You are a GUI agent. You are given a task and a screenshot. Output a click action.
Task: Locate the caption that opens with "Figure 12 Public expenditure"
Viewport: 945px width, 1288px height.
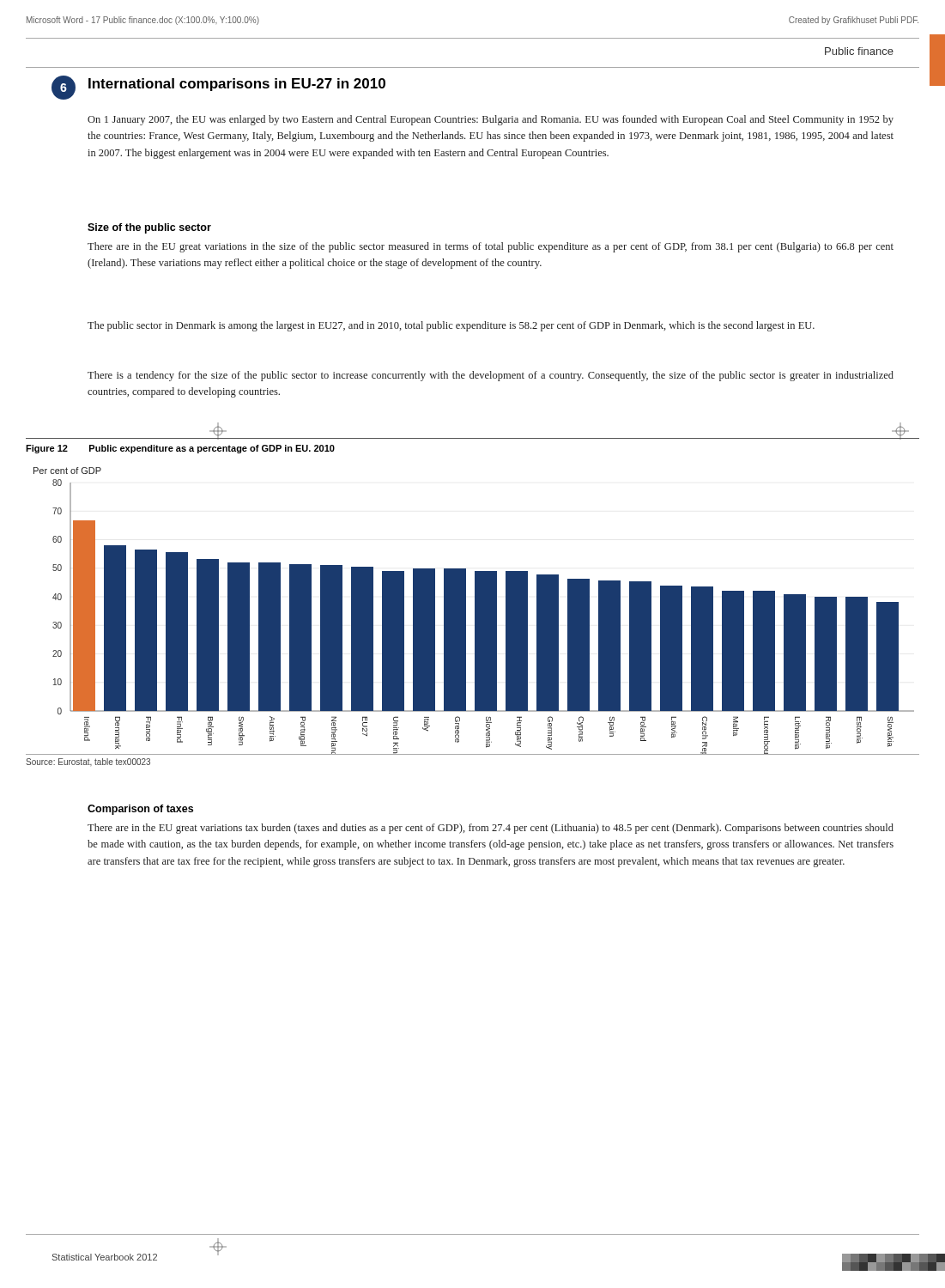[180, 448]
